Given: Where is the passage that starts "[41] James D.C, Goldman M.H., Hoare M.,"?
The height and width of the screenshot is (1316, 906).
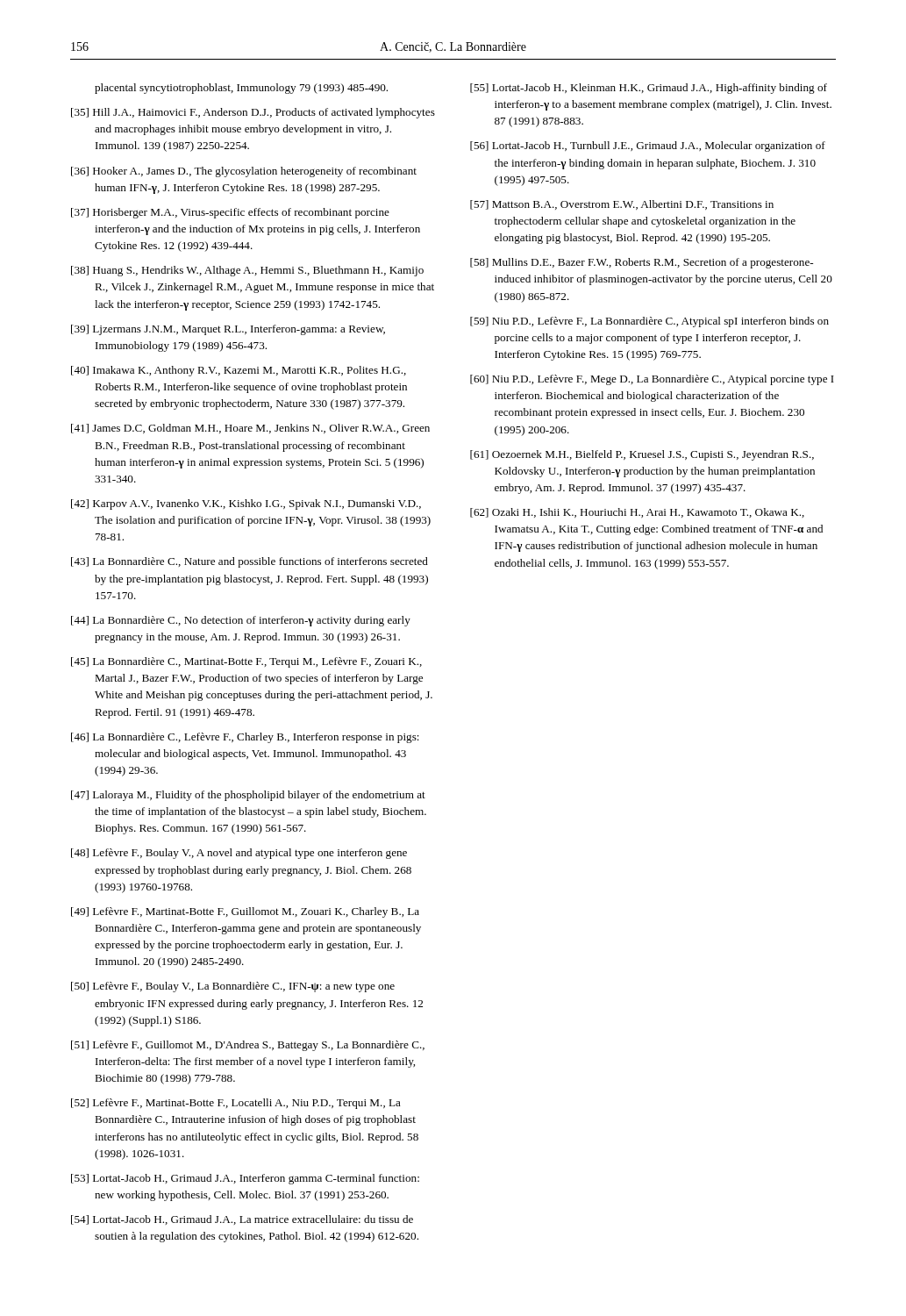Looking at the screenshot, I should (250, 453).
